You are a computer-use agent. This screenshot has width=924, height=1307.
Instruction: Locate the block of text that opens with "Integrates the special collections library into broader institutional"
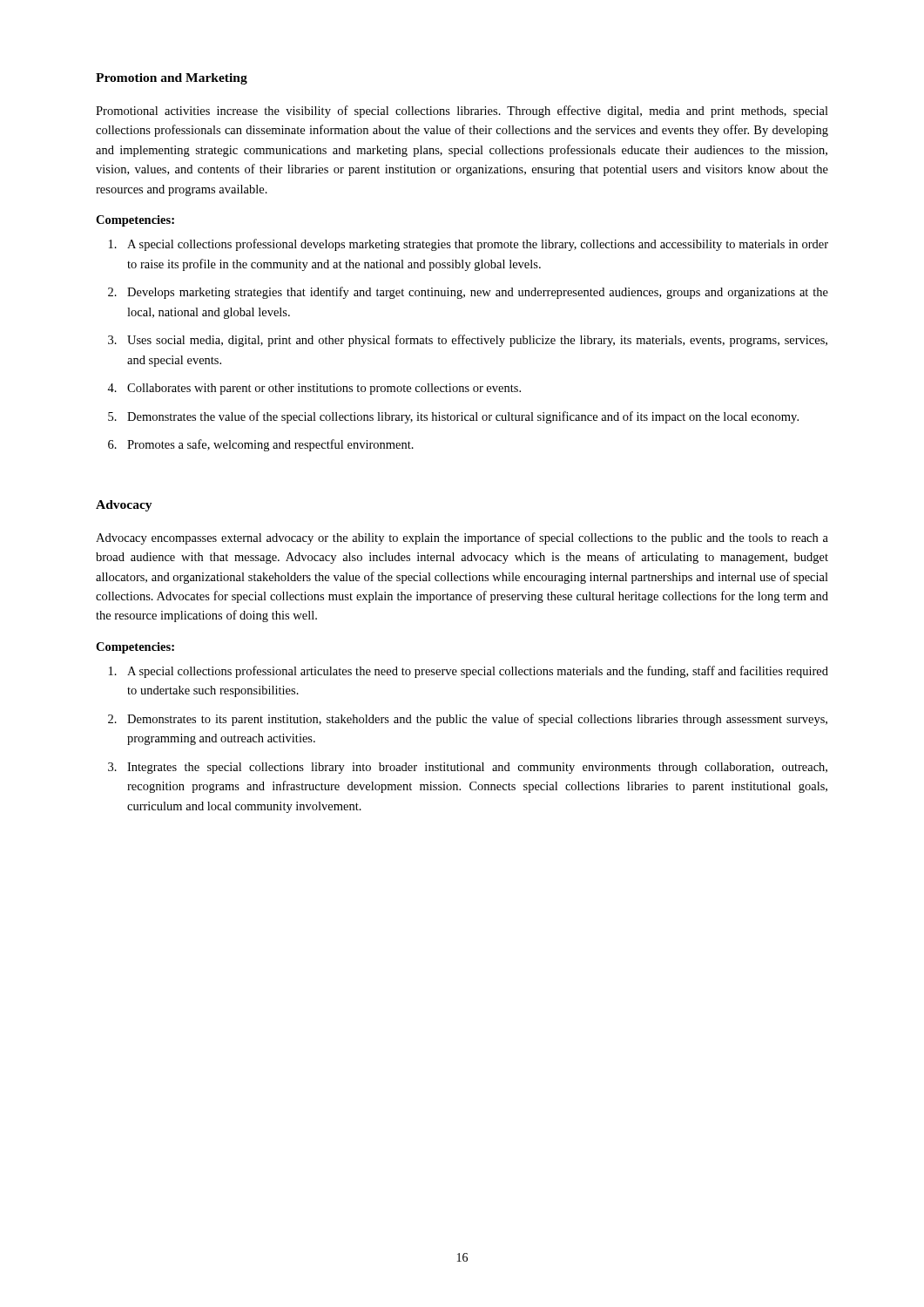[x=462, y=786]
